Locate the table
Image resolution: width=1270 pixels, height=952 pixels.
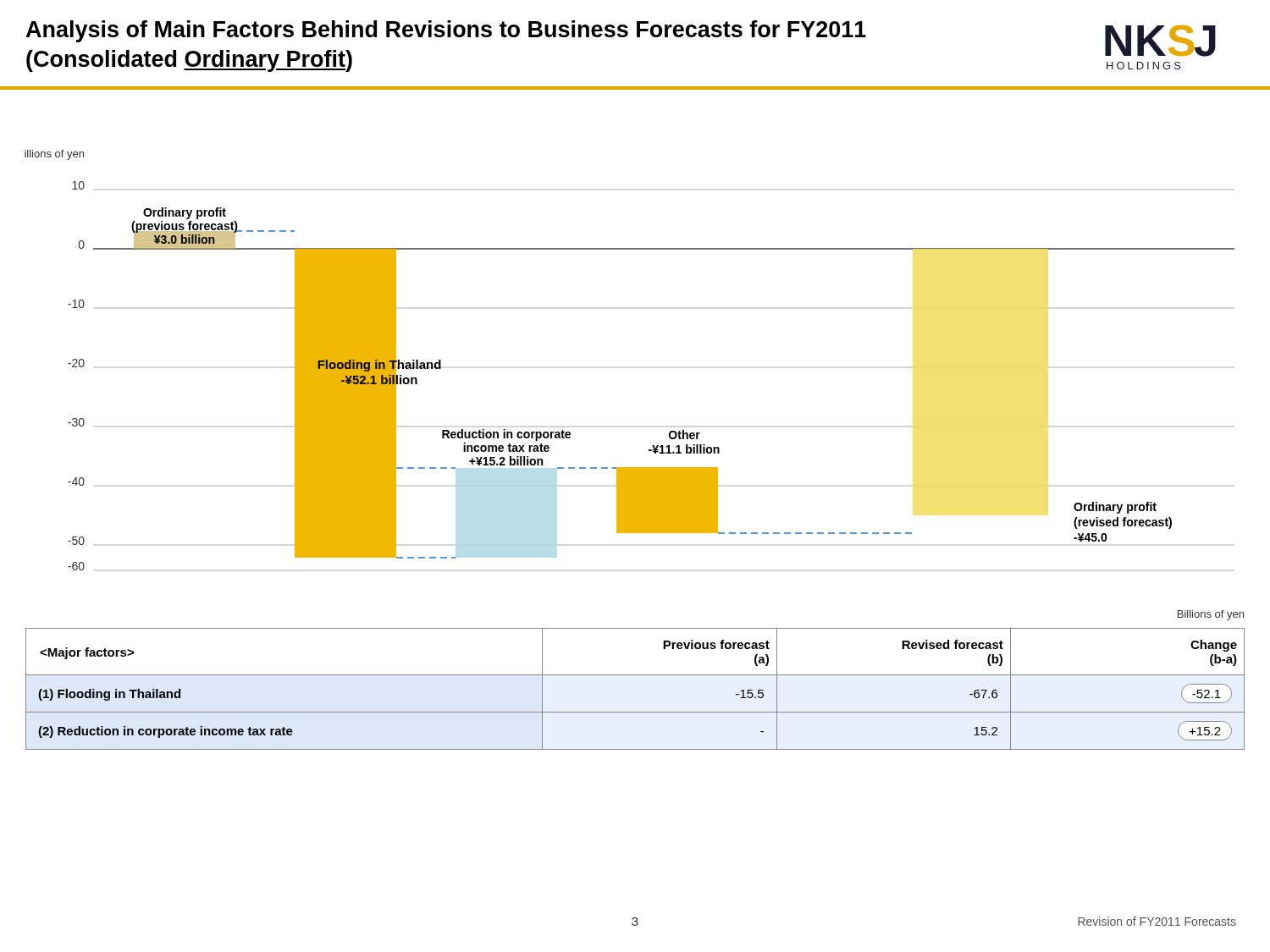[635, 689]
